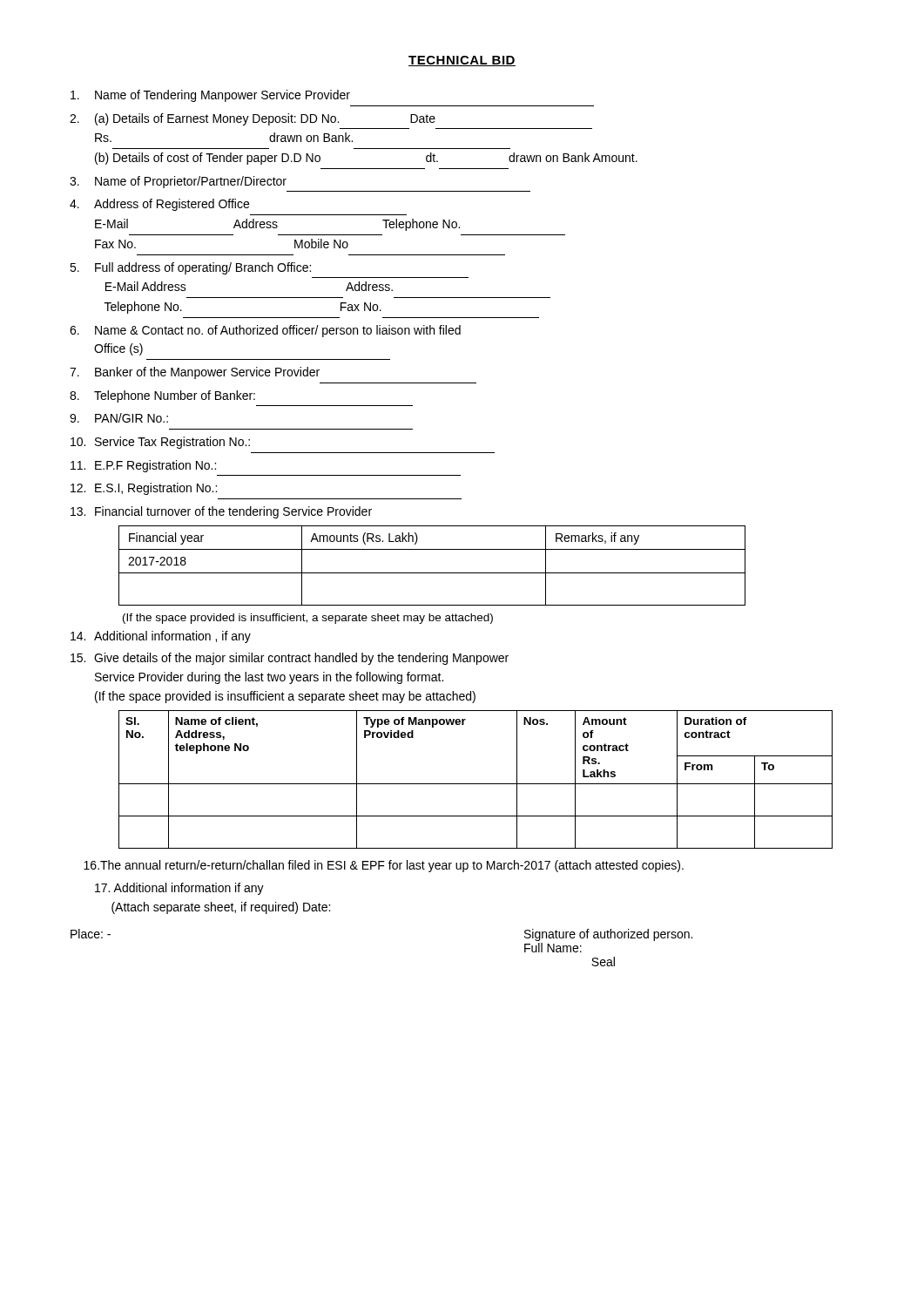Locate the title

tap(462, 60)
